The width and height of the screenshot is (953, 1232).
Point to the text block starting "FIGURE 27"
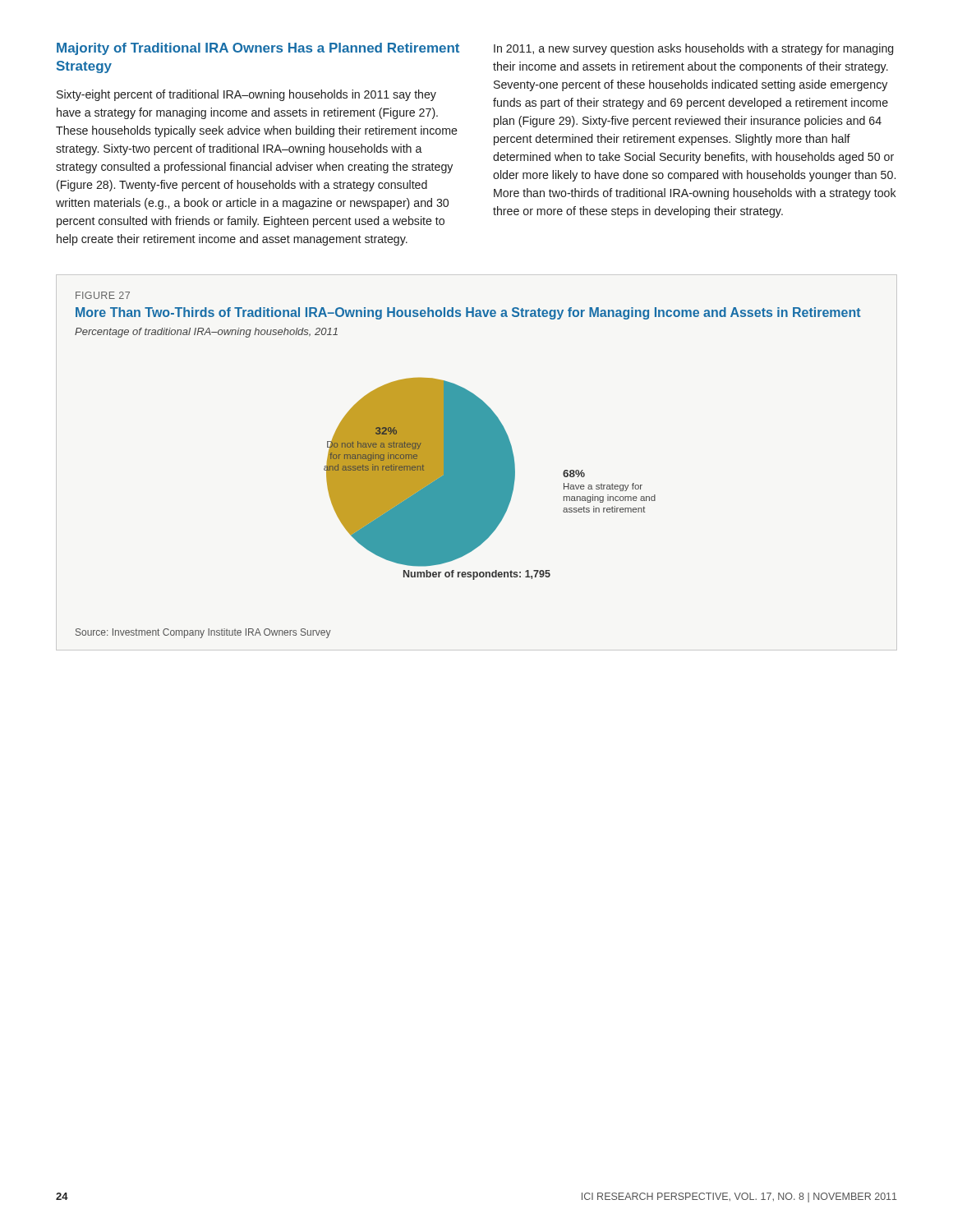(x=103, y=296)
